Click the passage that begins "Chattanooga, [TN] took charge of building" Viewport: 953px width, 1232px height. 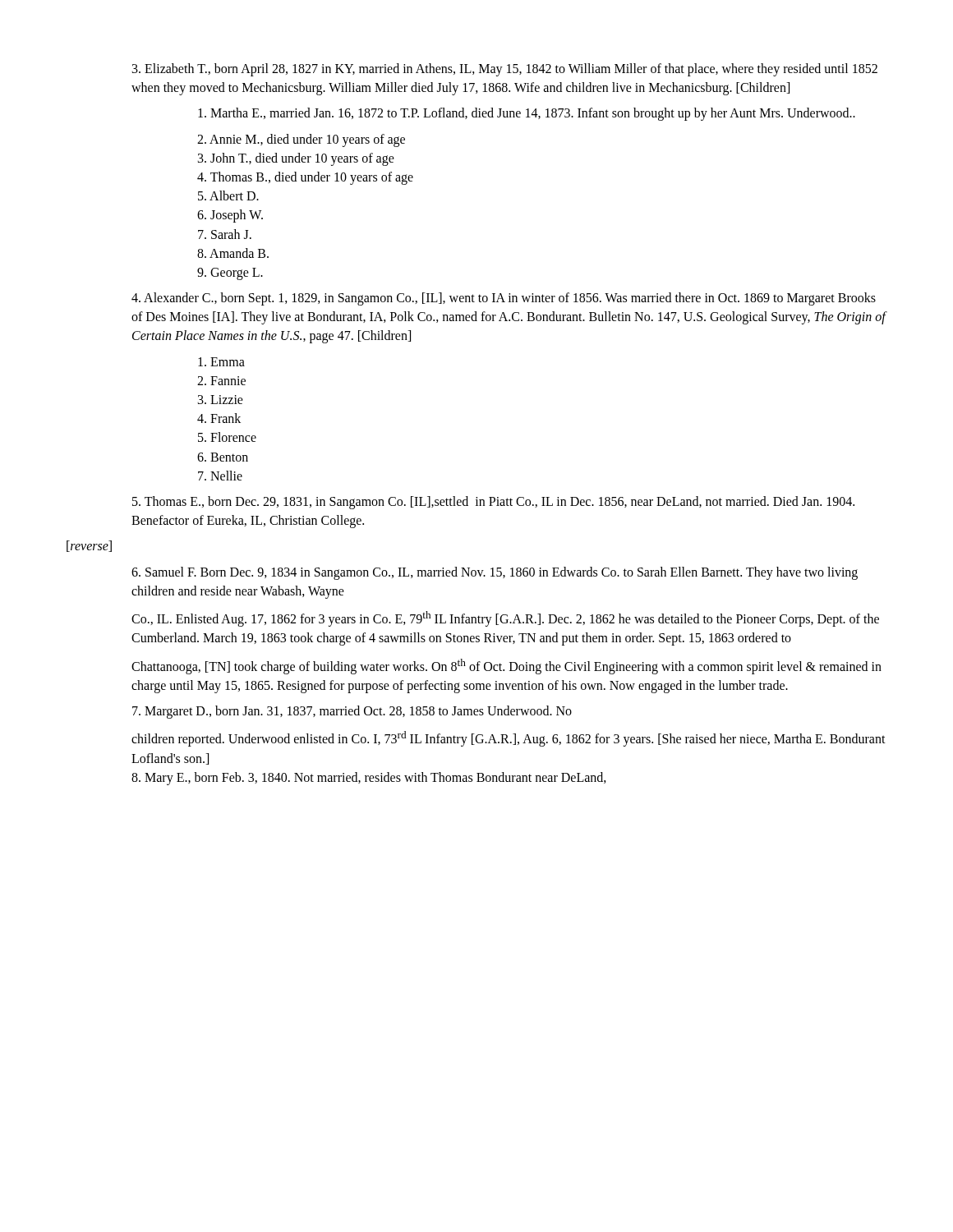(509, 675)
